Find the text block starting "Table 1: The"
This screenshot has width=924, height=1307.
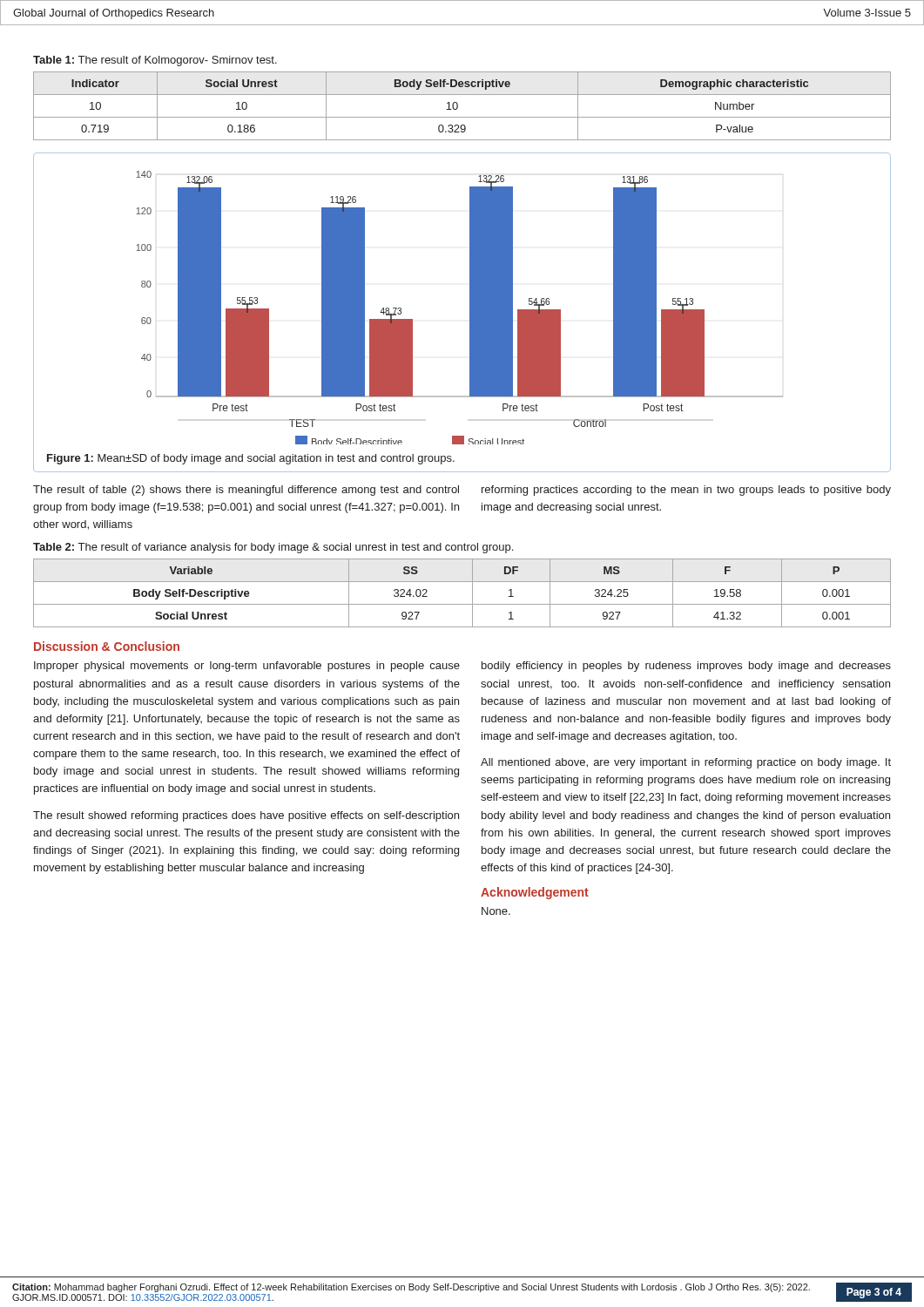tap(155, 60)
